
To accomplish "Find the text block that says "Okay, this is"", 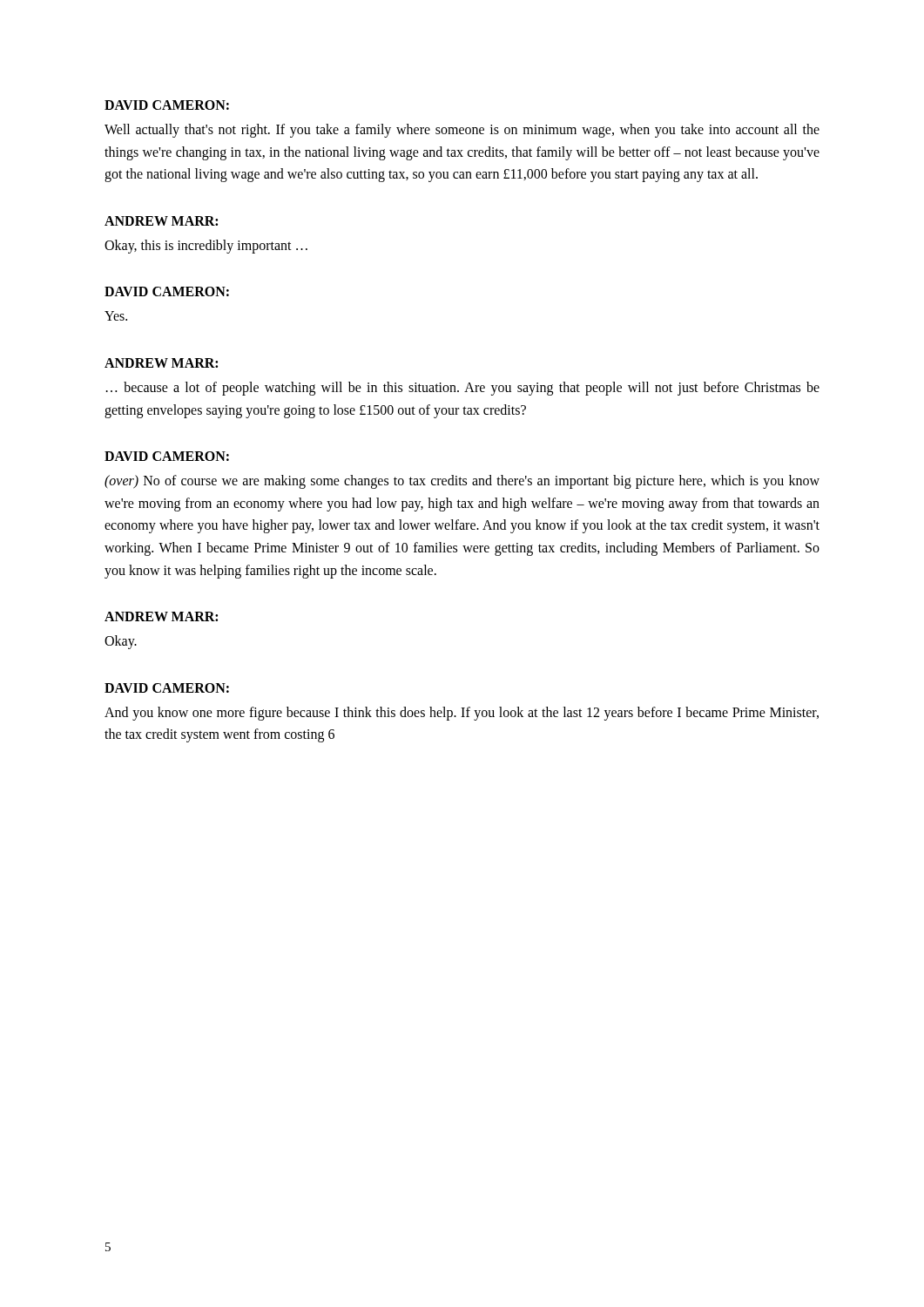I will tap(207, 245).
